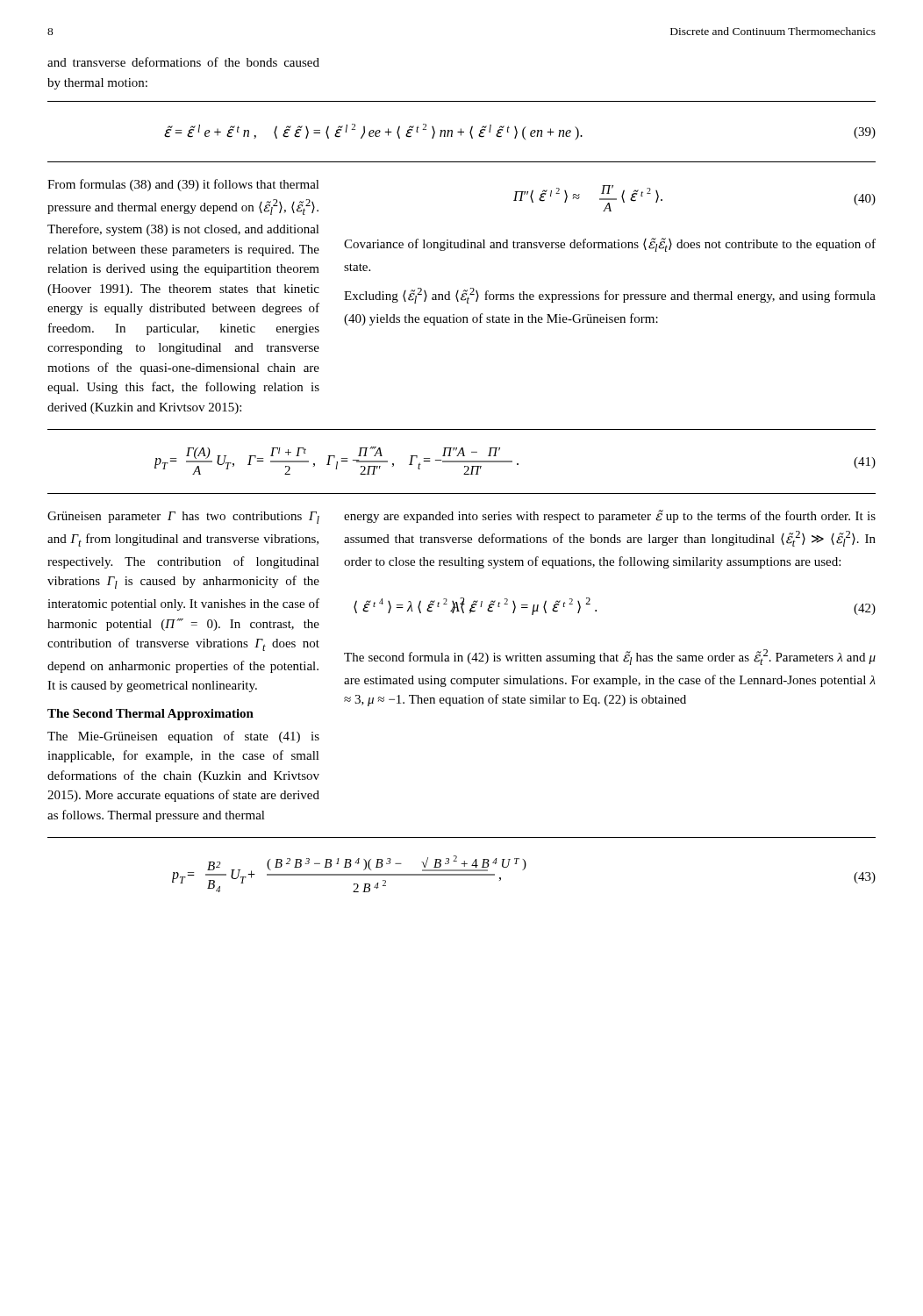Locate the passage starting "ε̃ = ε̃"
This screenshot has width=923, height=1316.
click(519, 132)
